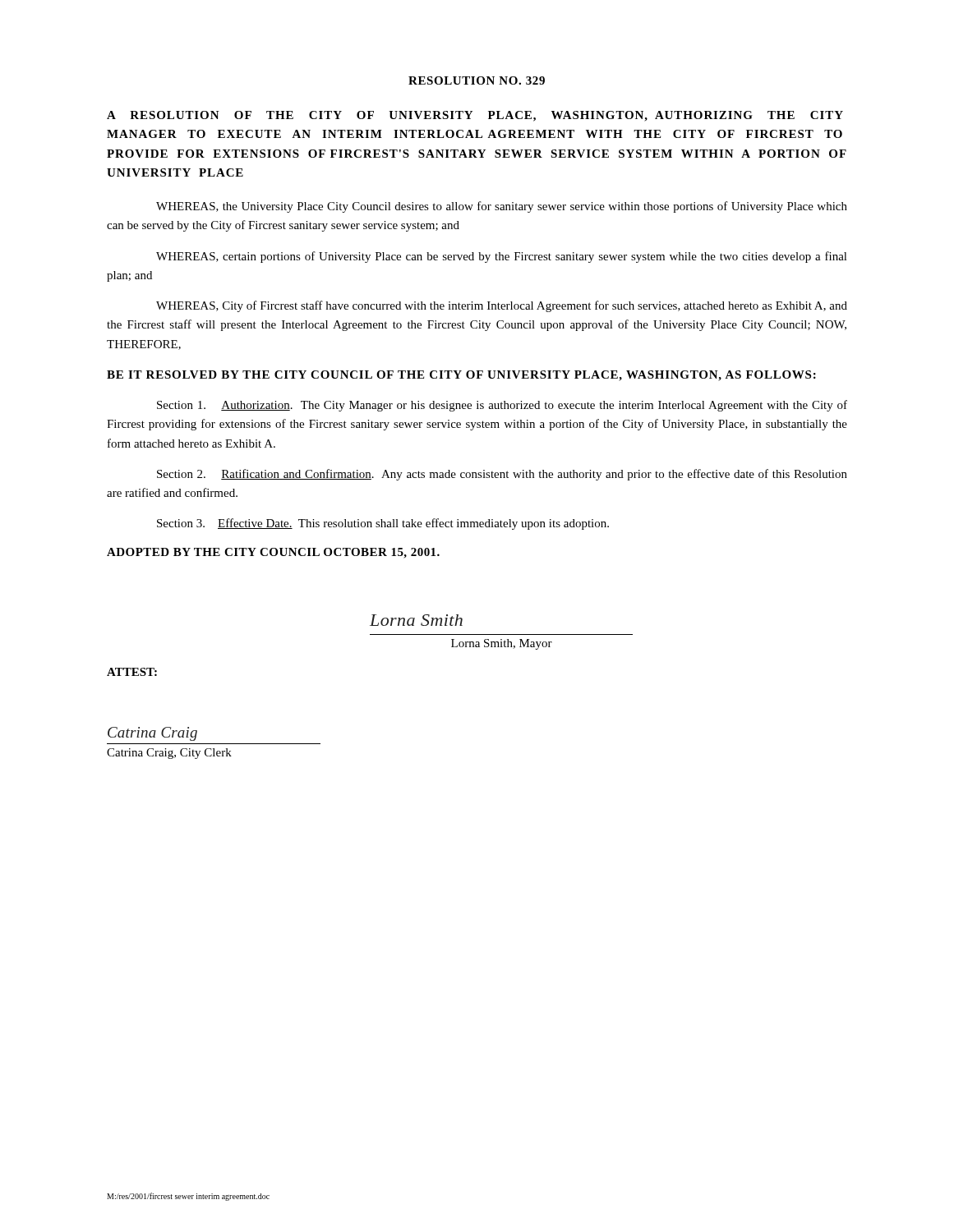The height and width of the screenshot is (1232, 954).
Task: Point to the block beginning "ADOPTED BY THE CITY COUNCIL OCTOBER 15,"
Action: pos(274,552)
